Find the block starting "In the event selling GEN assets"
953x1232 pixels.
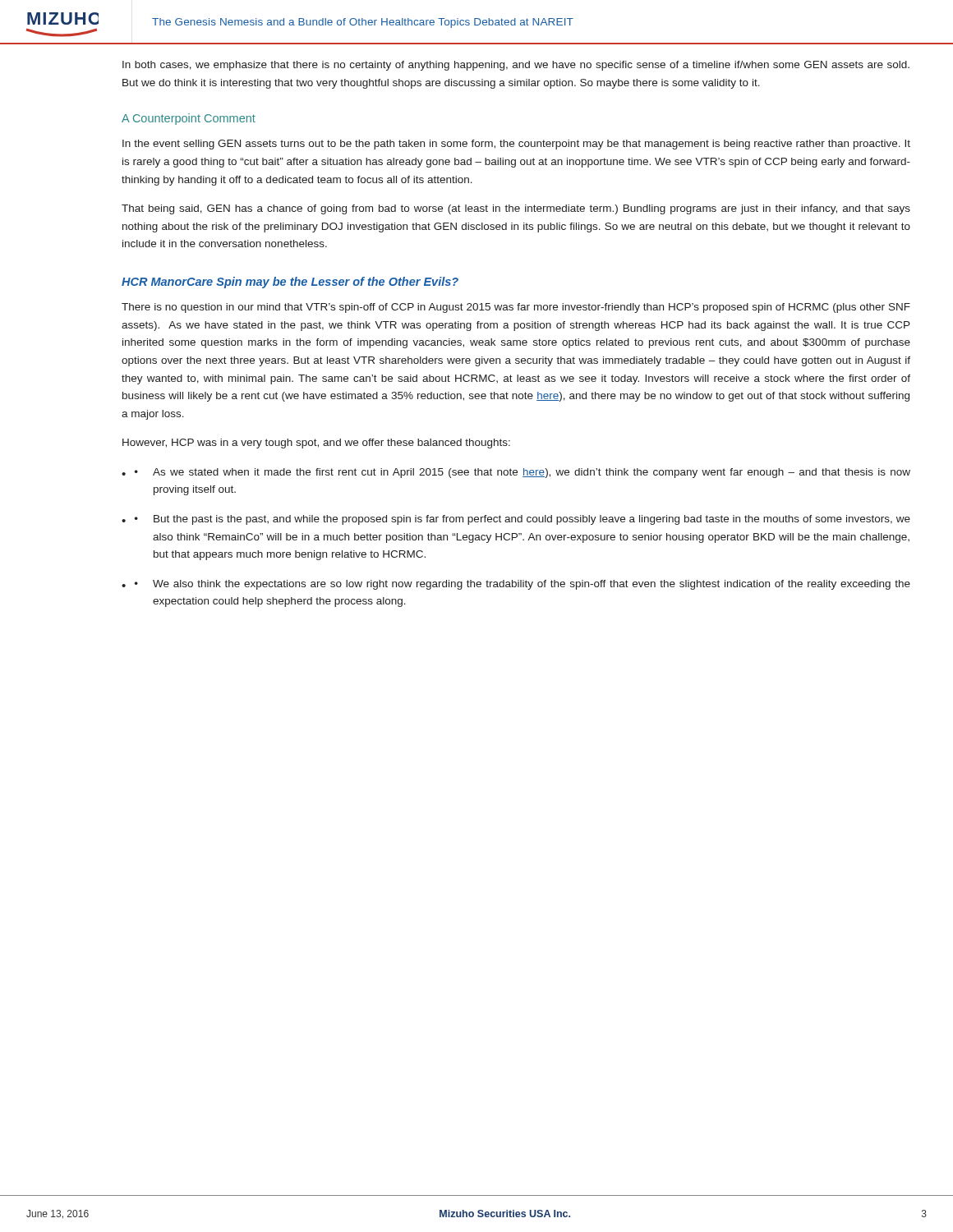point(516,162)
